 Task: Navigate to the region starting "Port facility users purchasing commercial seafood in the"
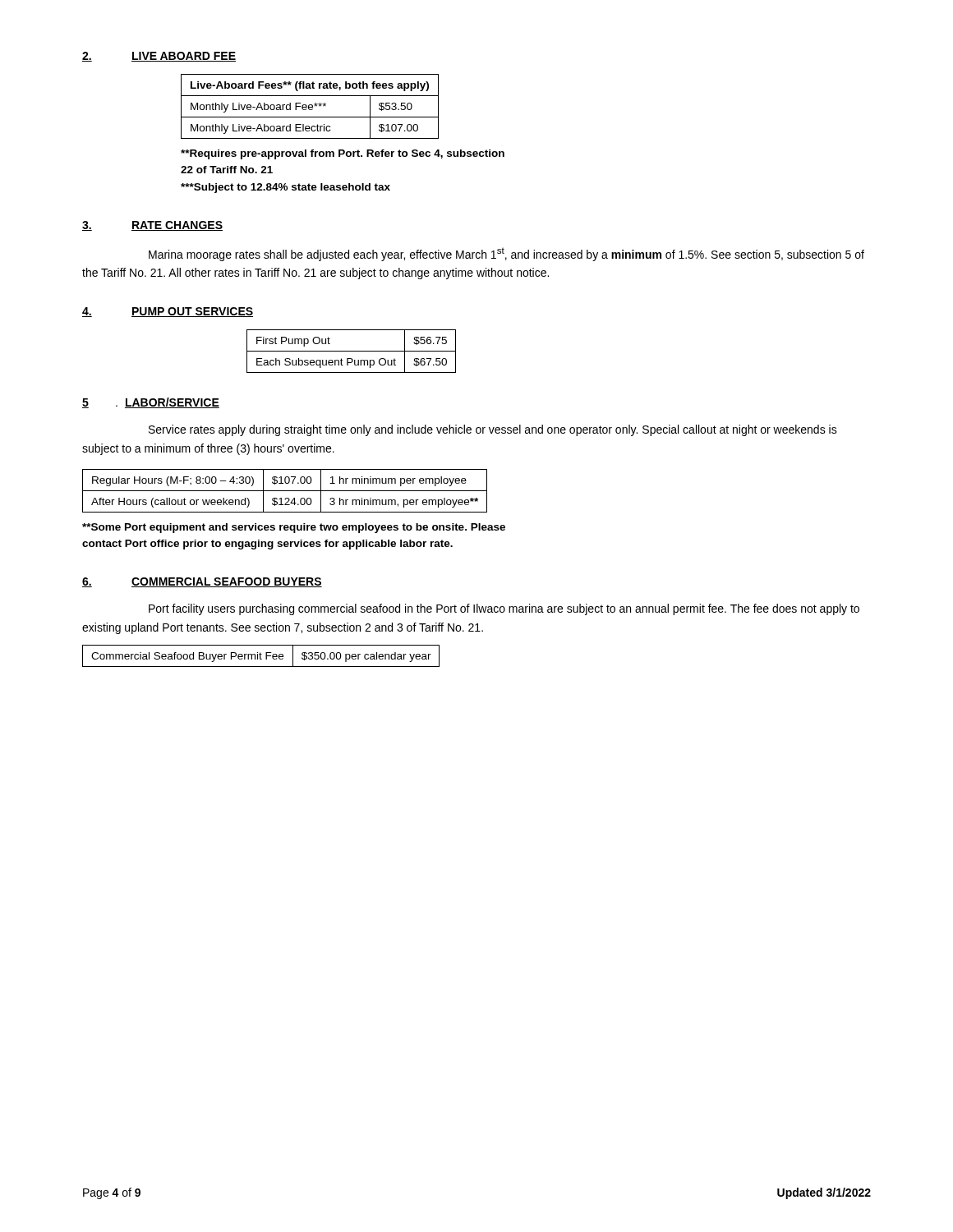471,618
